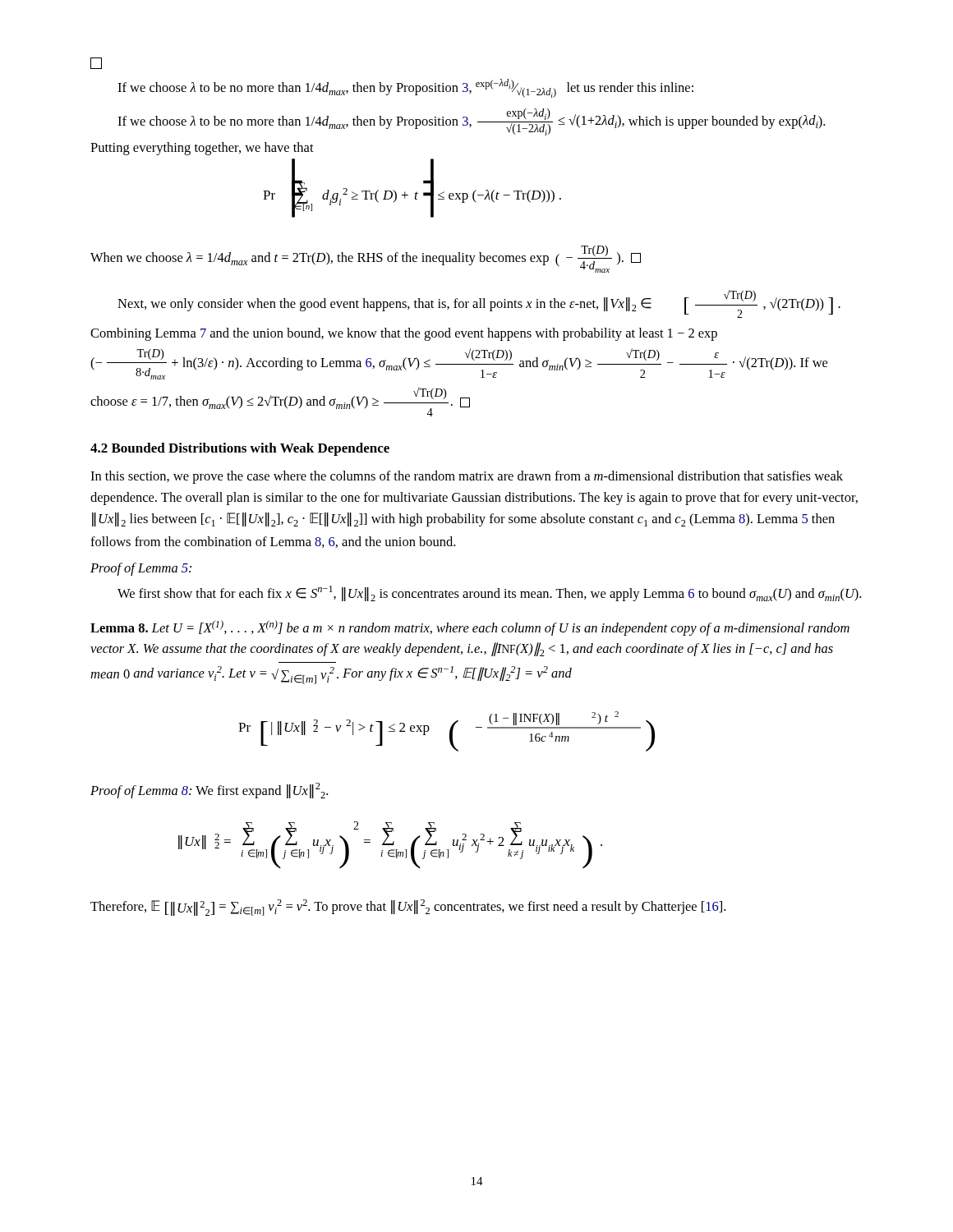The width and height of the screenshot is (953, 1232).
Task: Click the passage that begins "We first show that for each fix x"
Action: [x=490, y=593]
